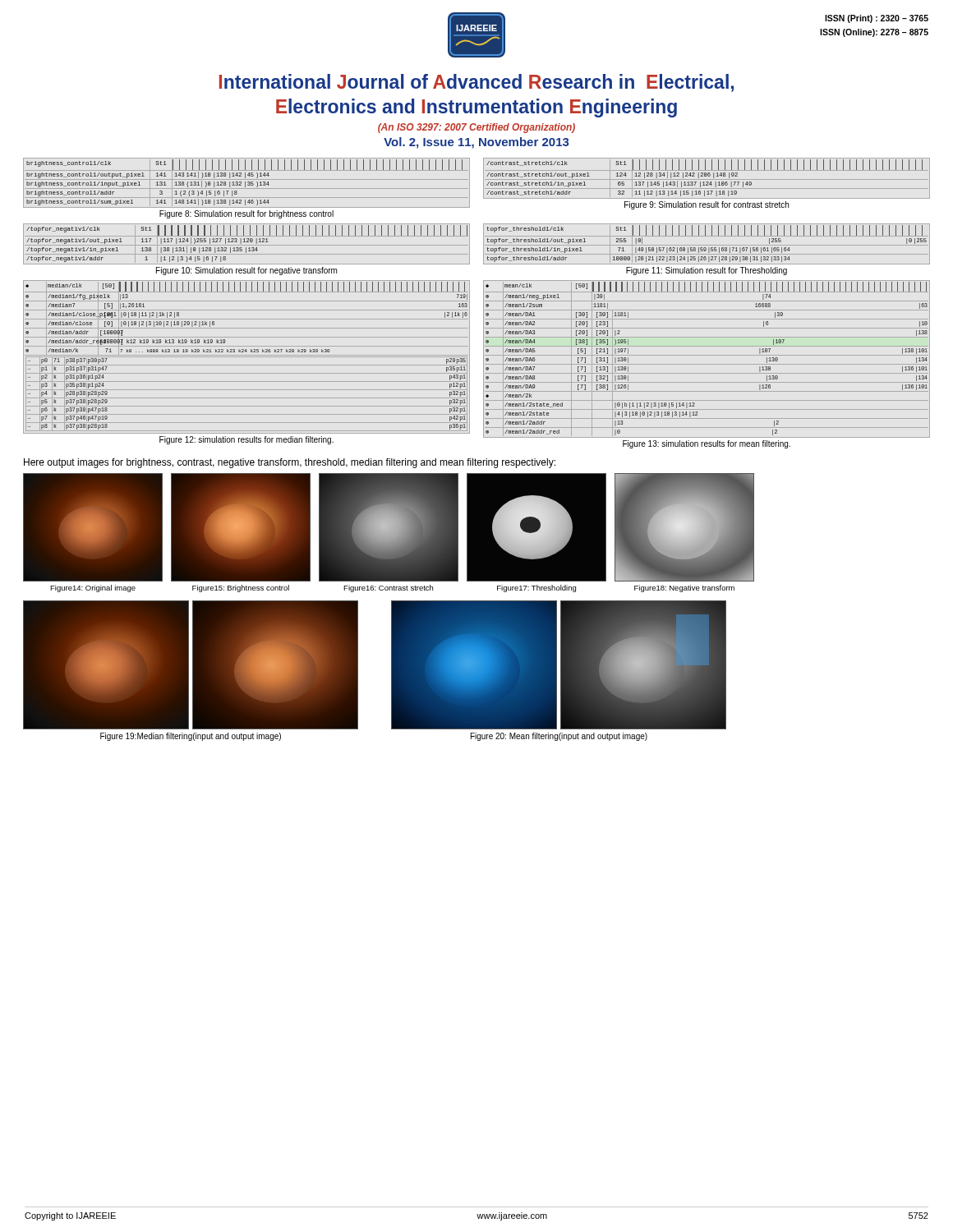Where does it say "Vol. 2, Issue 11, November 2013"?
This screenshot has height=1232, width=953.
(476, 142)
